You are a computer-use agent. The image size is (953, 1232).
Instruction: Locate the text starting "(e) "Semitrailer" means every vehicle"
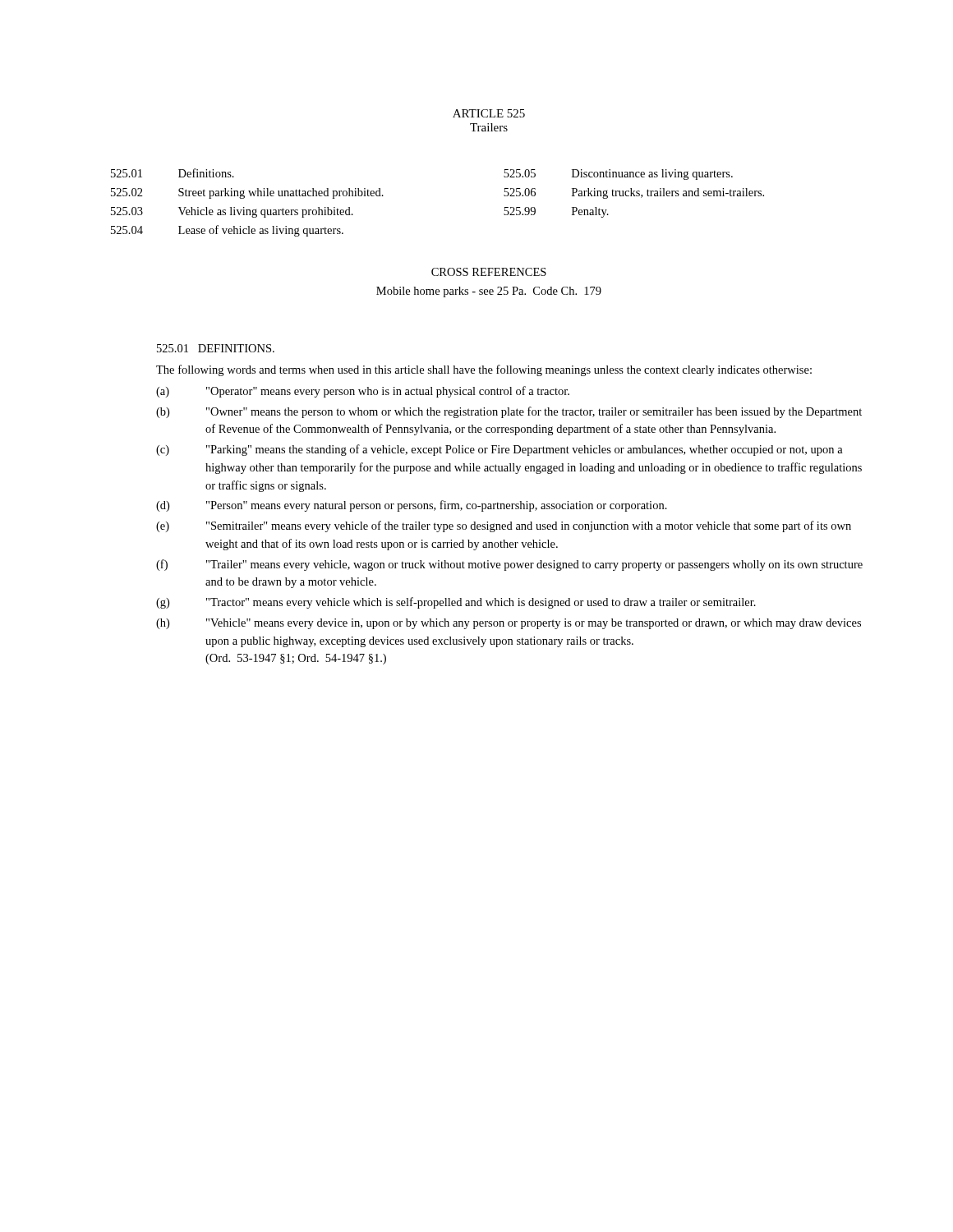click(x=489, y=535)
